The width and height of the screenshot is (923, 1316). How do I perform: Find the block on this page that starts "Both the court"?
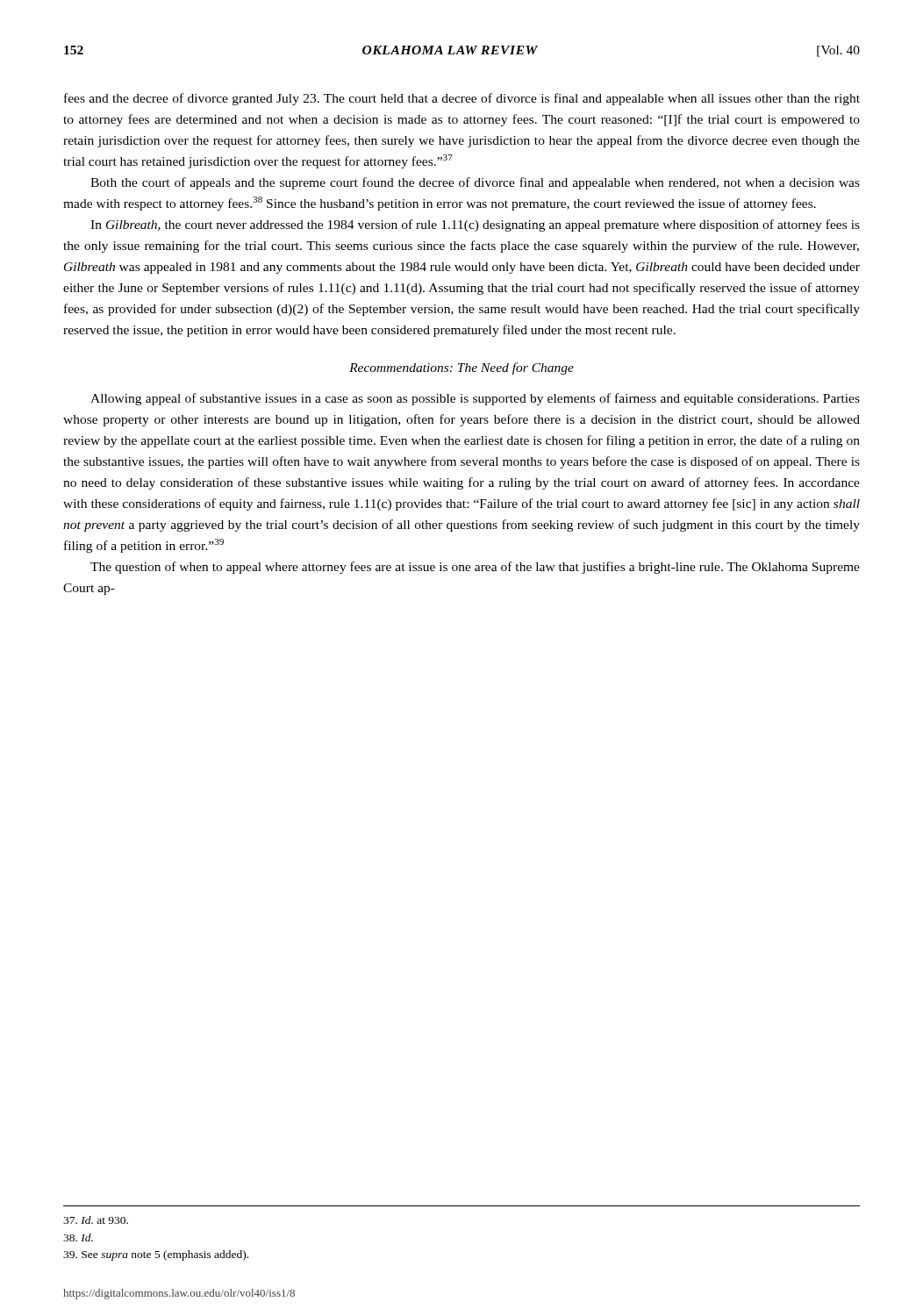click(x=462, y=193)
